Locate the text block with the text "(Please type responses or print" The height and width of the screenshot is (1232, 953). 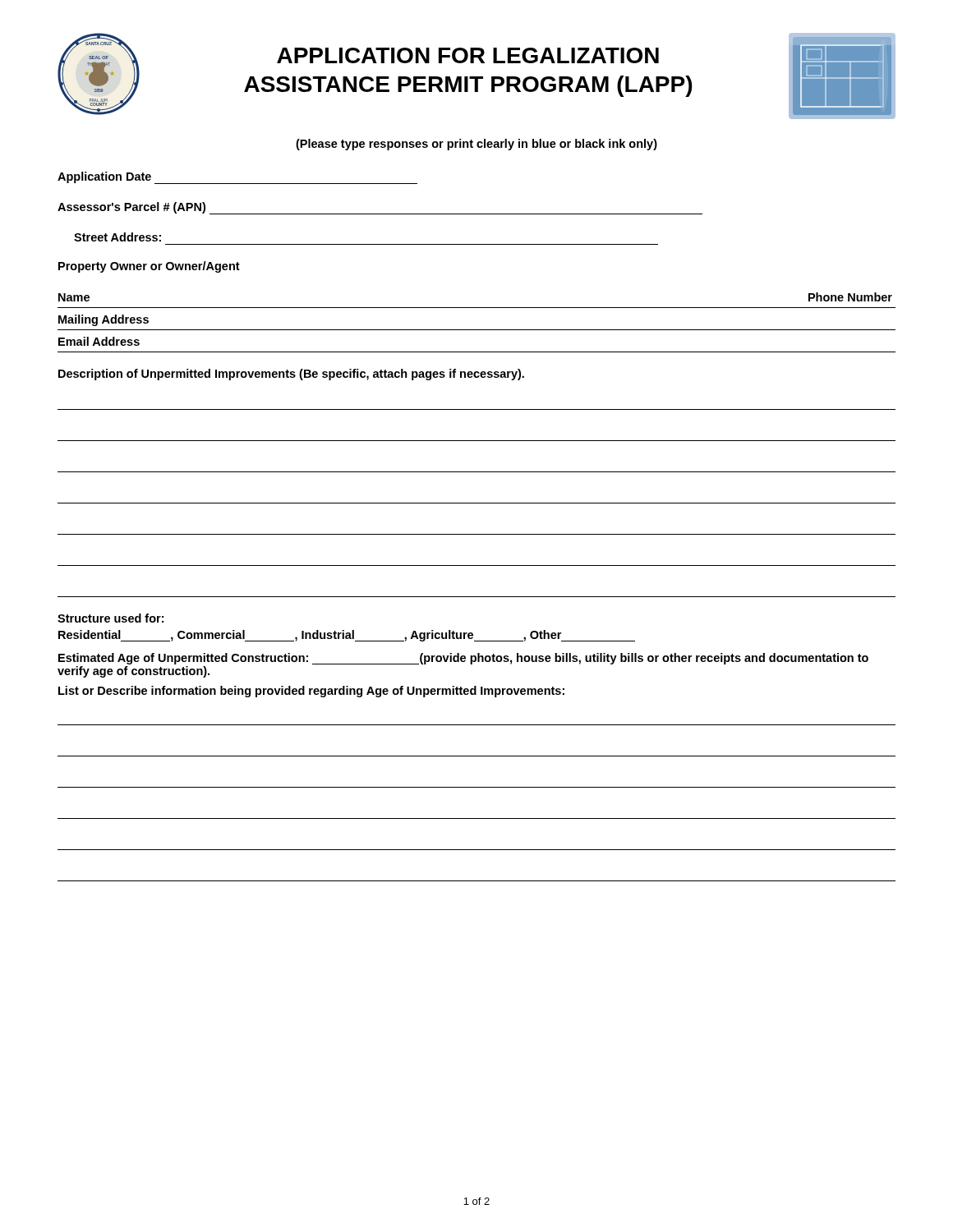tap(476, 144)
